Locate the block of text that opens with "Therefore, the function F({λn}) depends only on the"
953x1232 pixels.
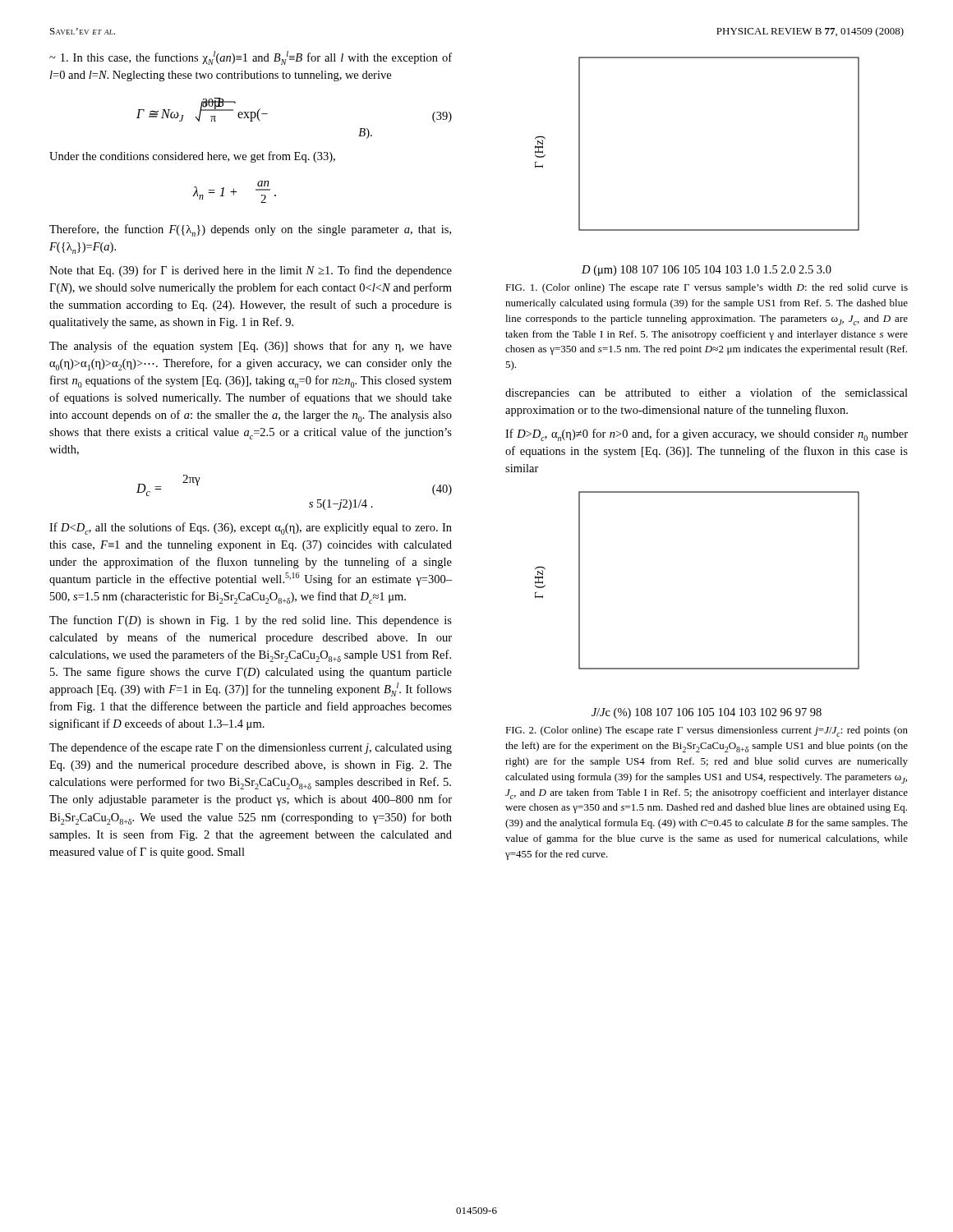tap(251, 340)
